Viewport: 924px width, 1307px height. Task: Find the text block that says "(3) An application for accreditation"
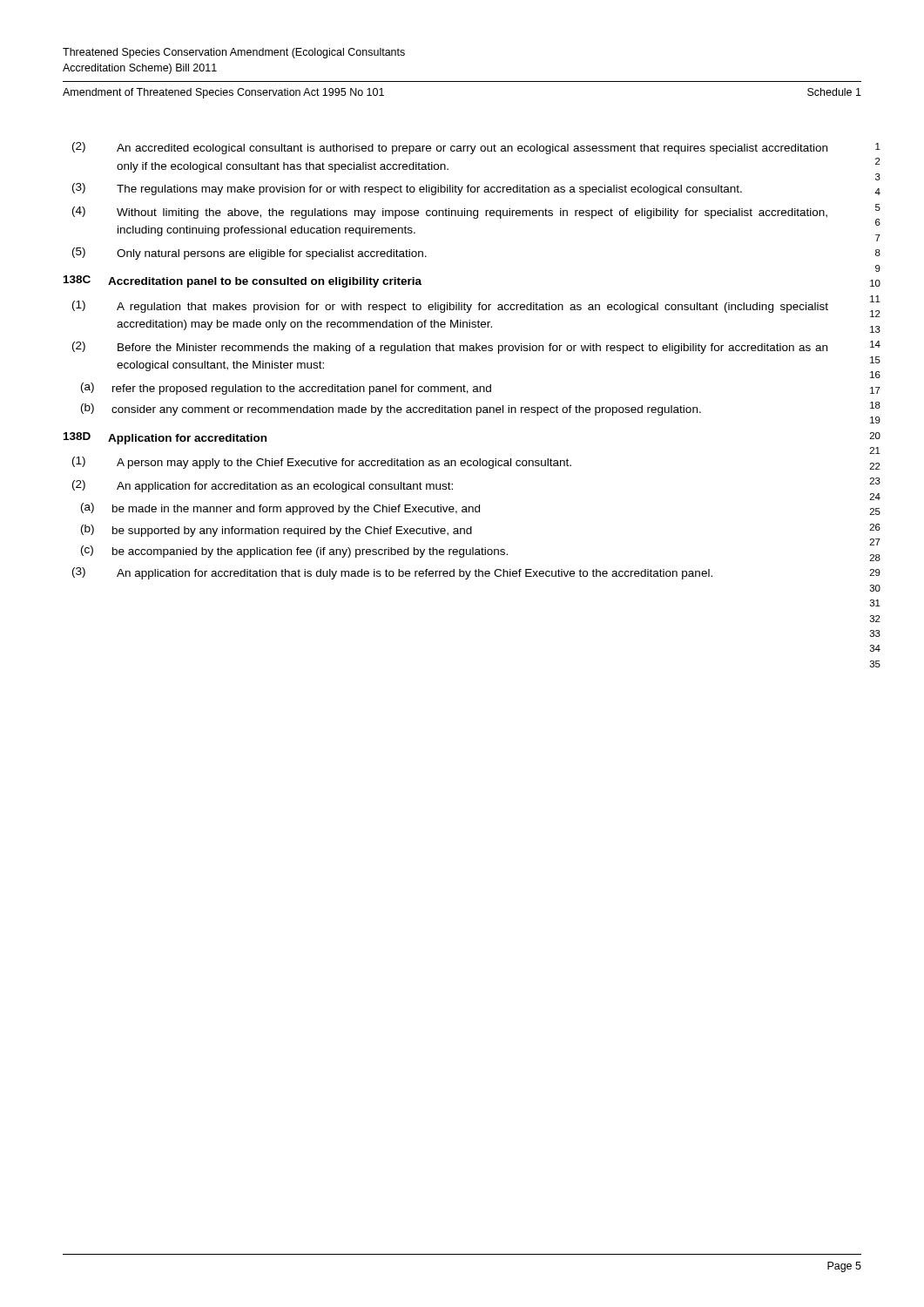[445, 573]
